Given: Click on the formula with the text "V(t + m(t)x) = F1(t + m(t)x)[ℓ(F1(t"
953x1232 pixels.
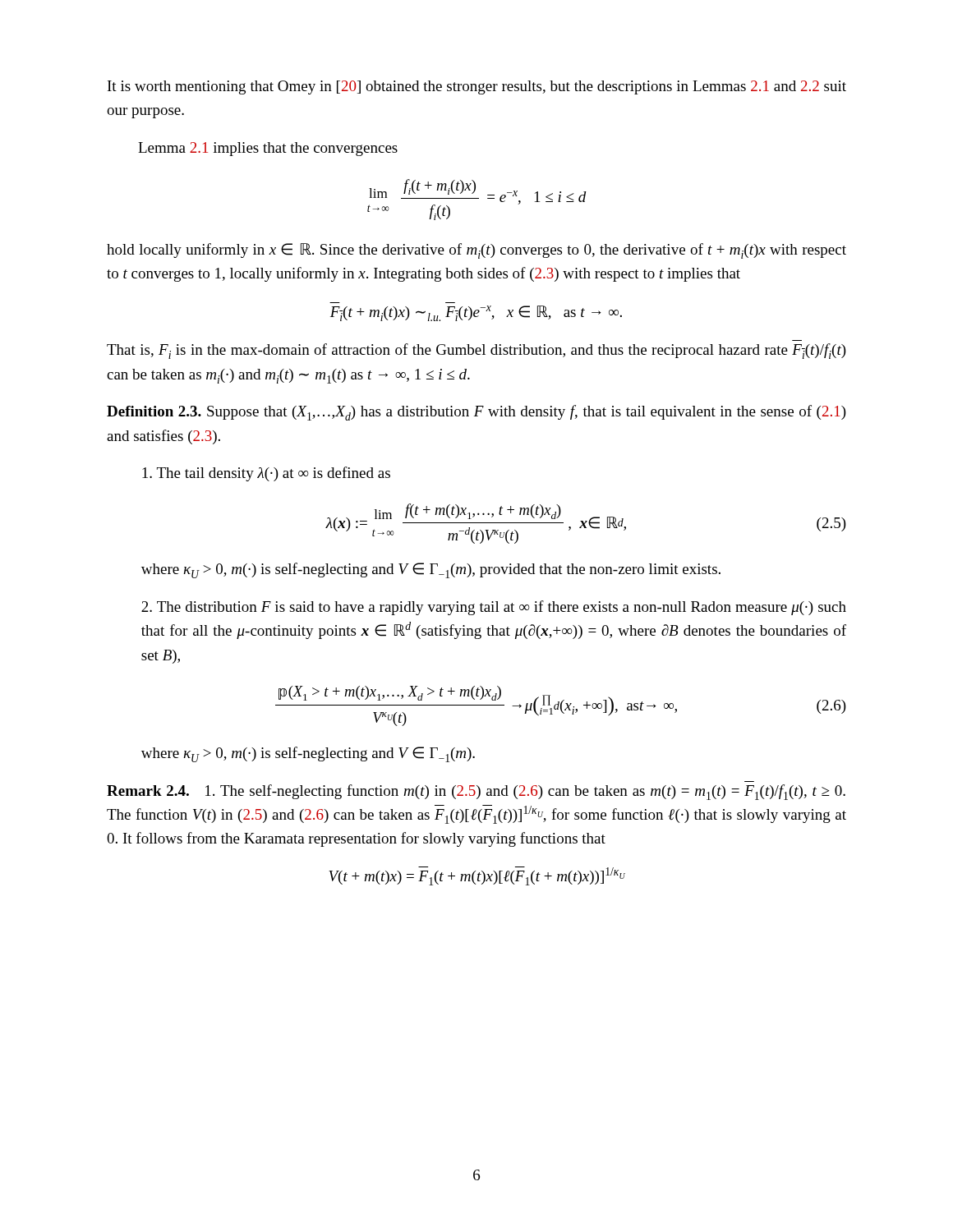Looking at the screenshot, I should 476,876.
